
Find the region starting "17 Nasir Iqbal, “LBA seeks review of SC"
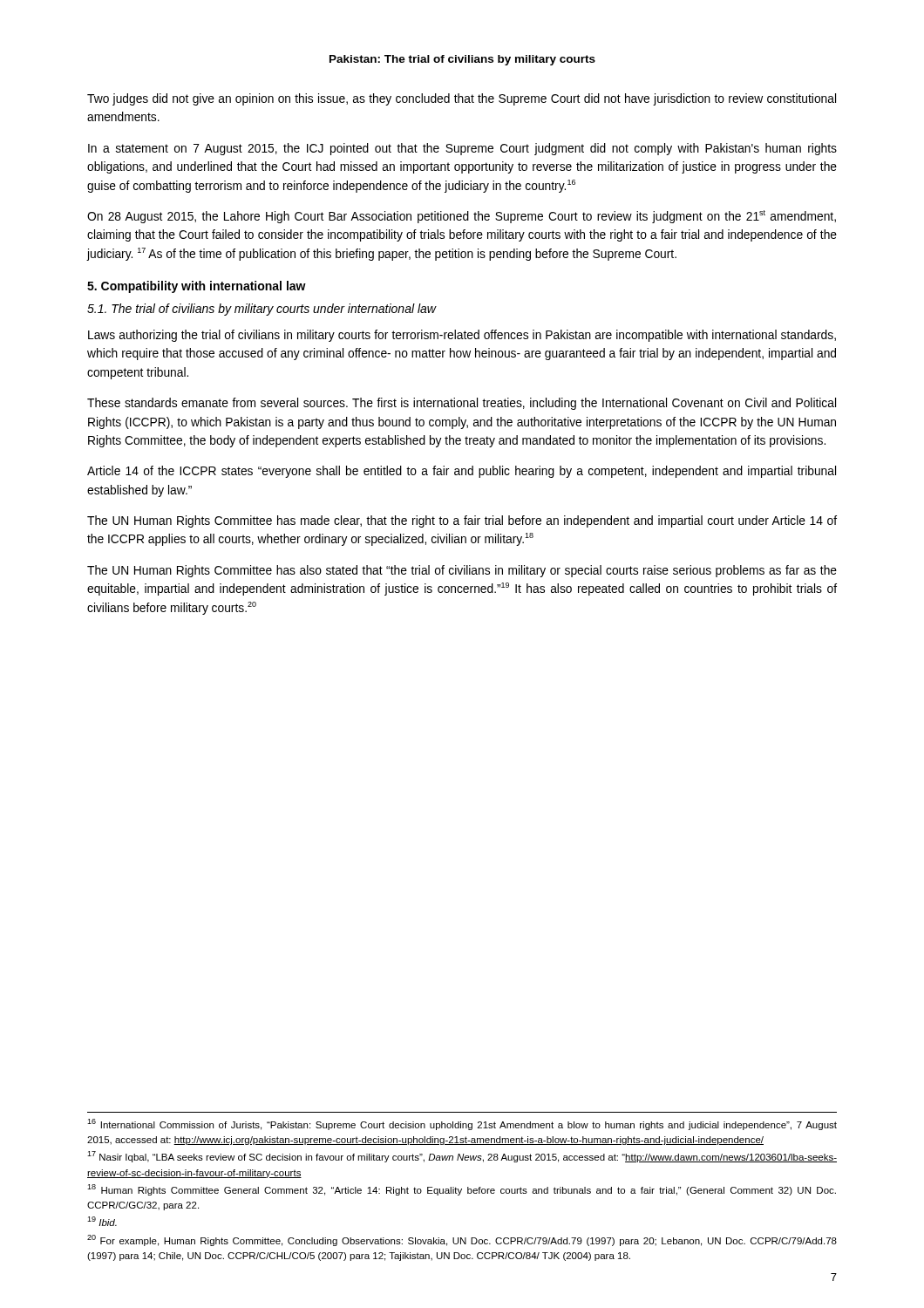tap(462, 1164)
